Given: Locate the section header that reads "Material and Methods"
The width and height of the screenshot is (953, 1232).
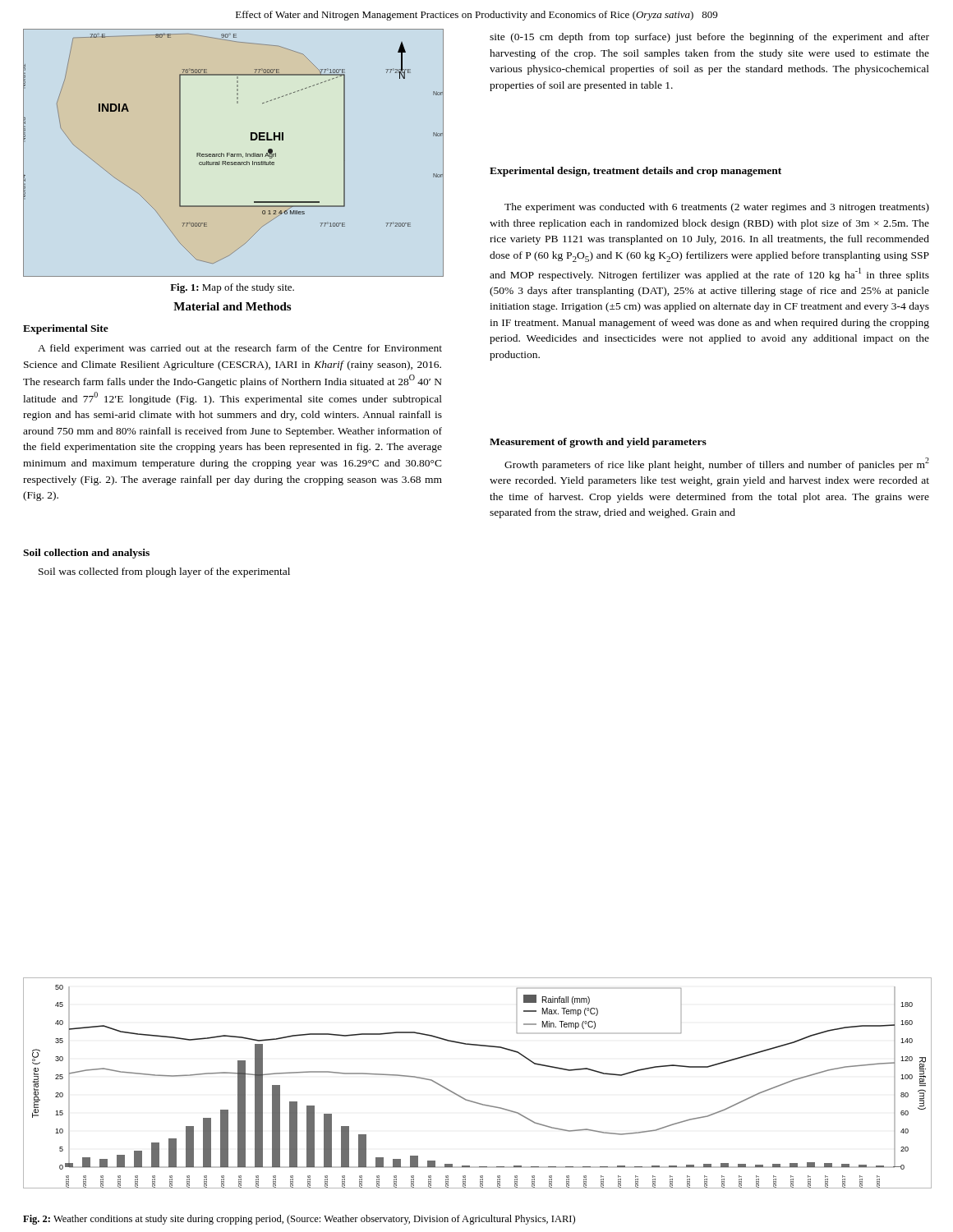Looking at the screenshot, I should pyautogui.click(x=232, y=306).
